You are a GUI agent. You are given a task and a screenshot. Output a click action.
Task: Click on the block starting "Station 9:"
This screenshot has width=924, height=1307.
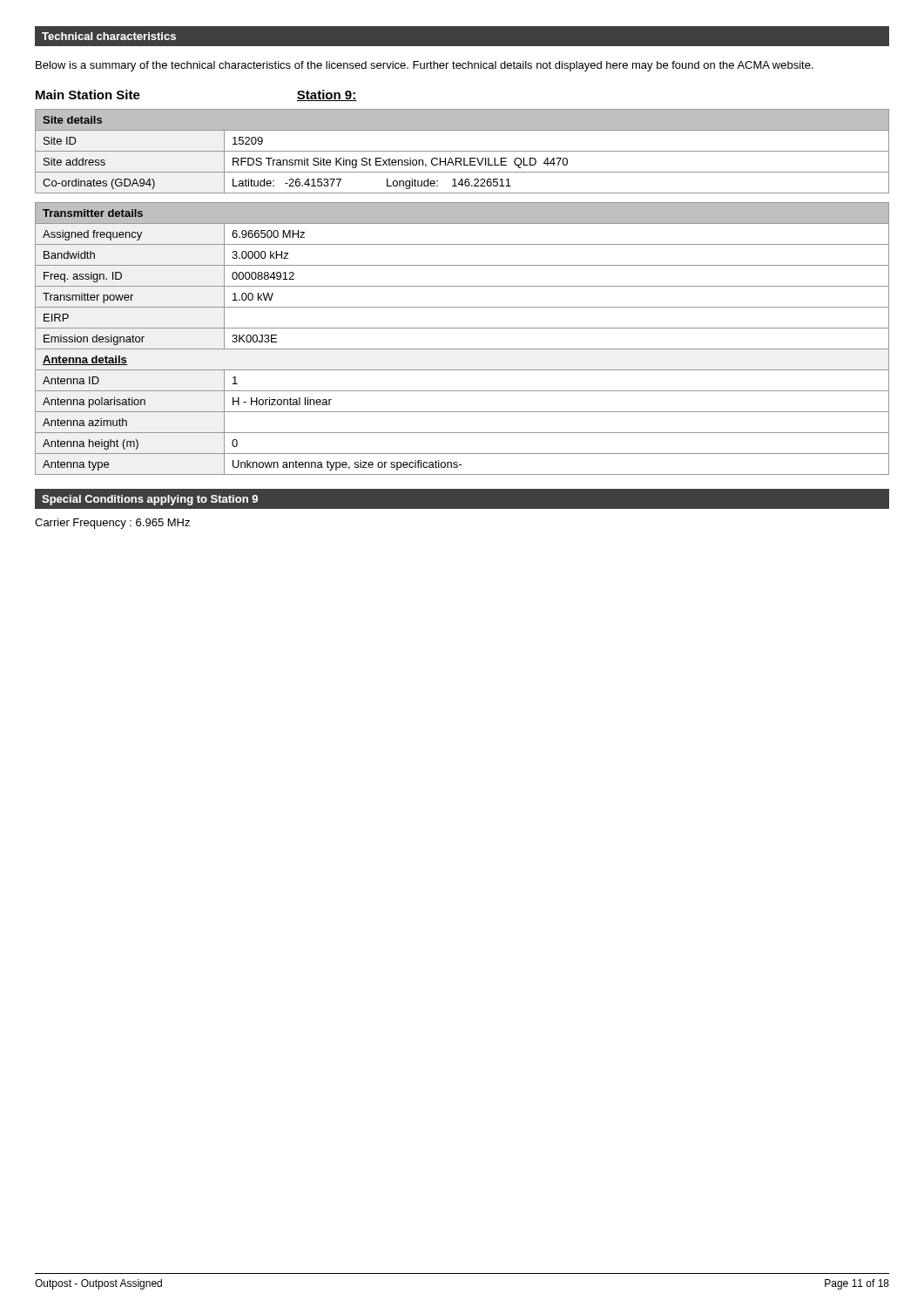327,95
